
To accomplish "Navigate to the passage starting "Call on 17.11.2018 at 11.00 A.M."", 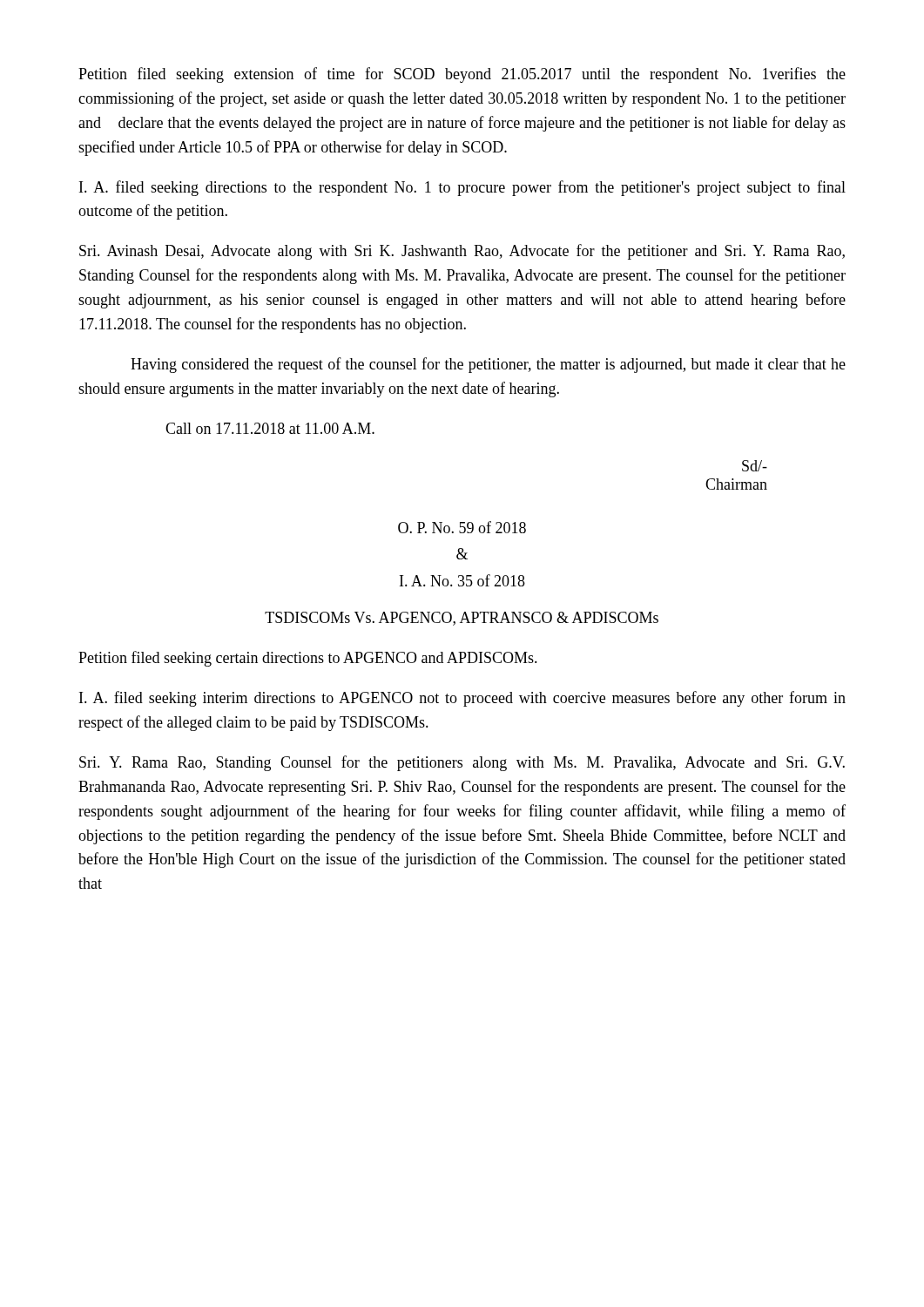I will click(x=270, y=428).
